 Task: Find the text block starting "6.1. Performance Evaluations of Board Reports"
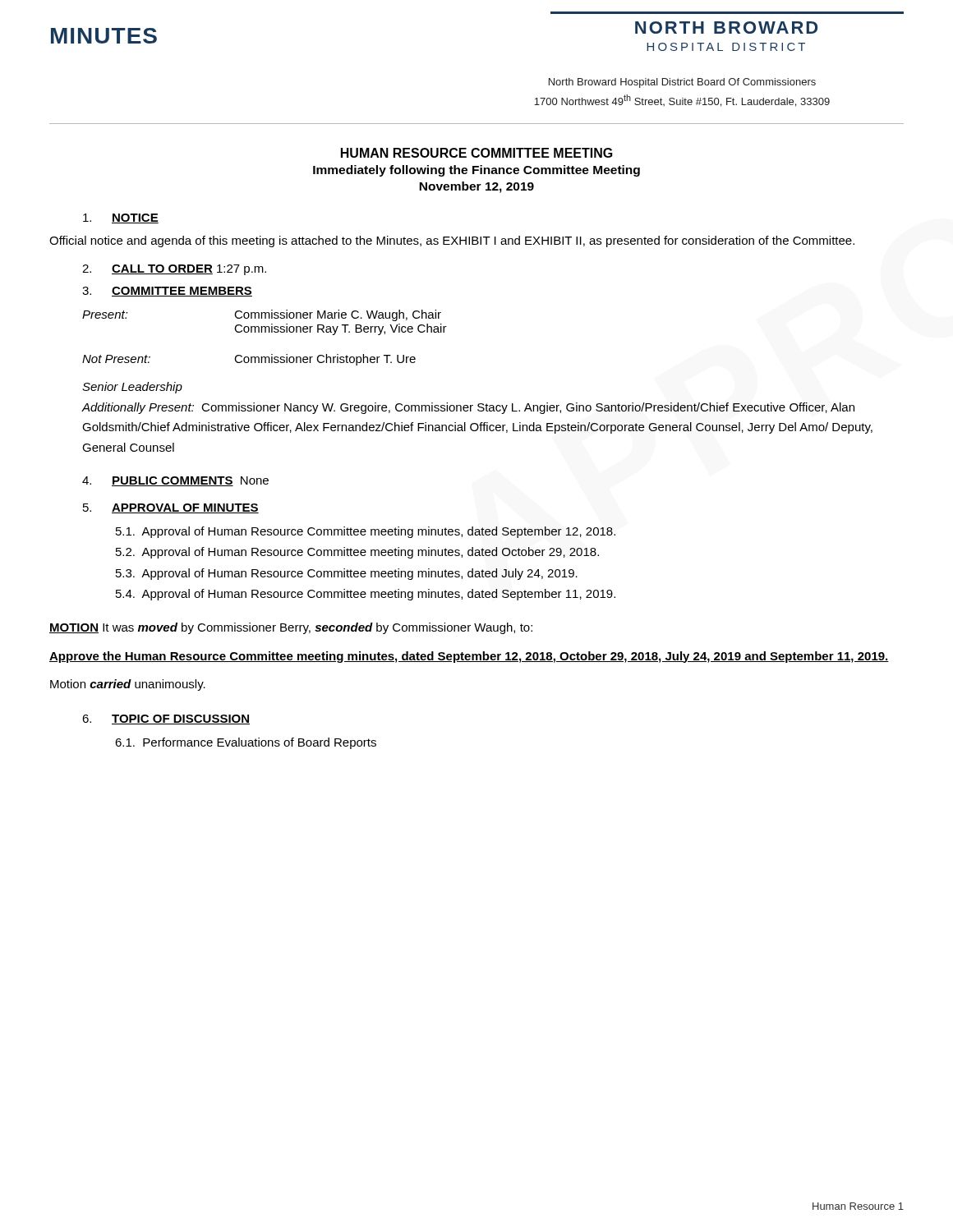246,742
